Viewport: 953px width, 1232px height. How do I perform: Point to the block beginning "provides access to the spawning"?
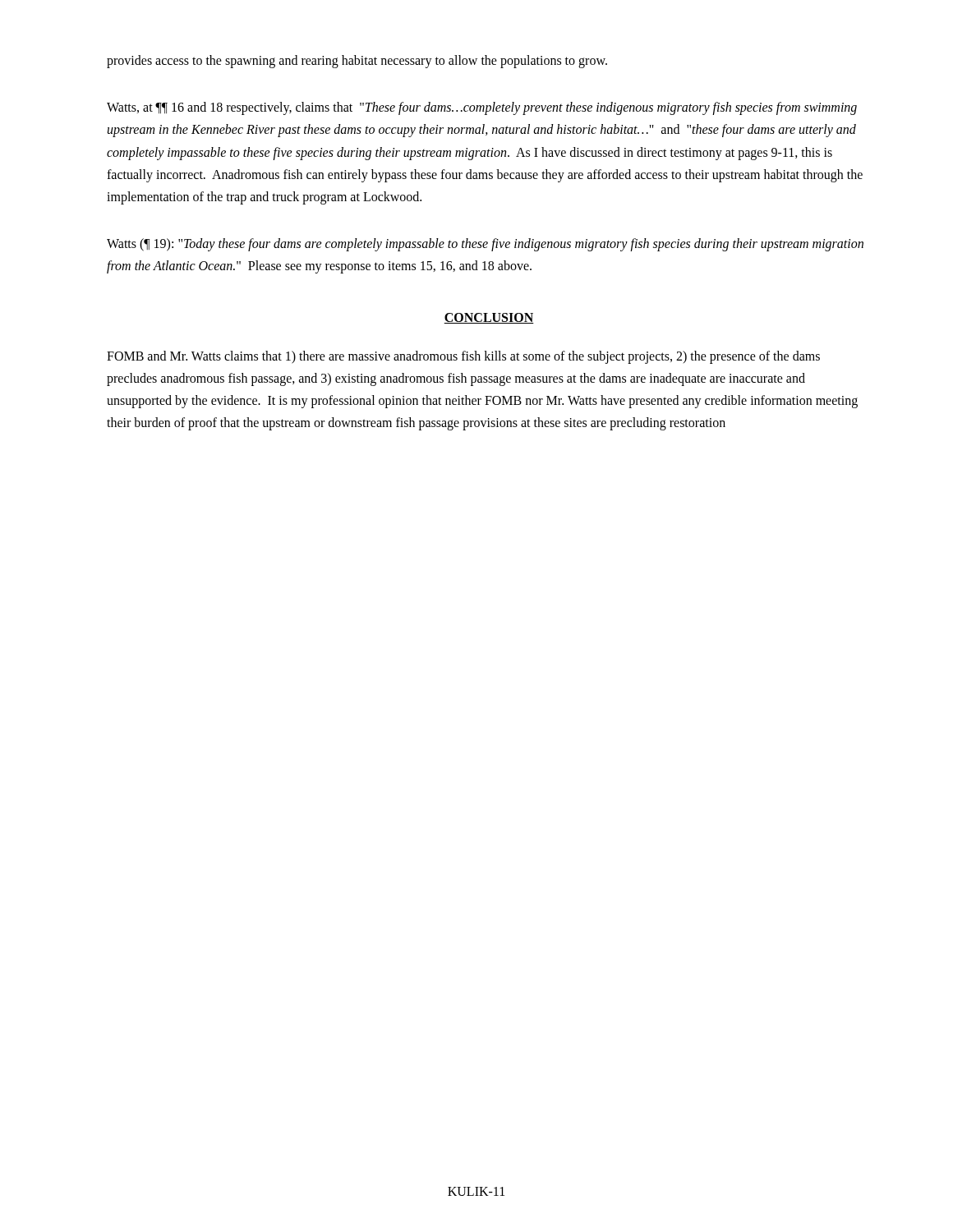pos(357,60)
